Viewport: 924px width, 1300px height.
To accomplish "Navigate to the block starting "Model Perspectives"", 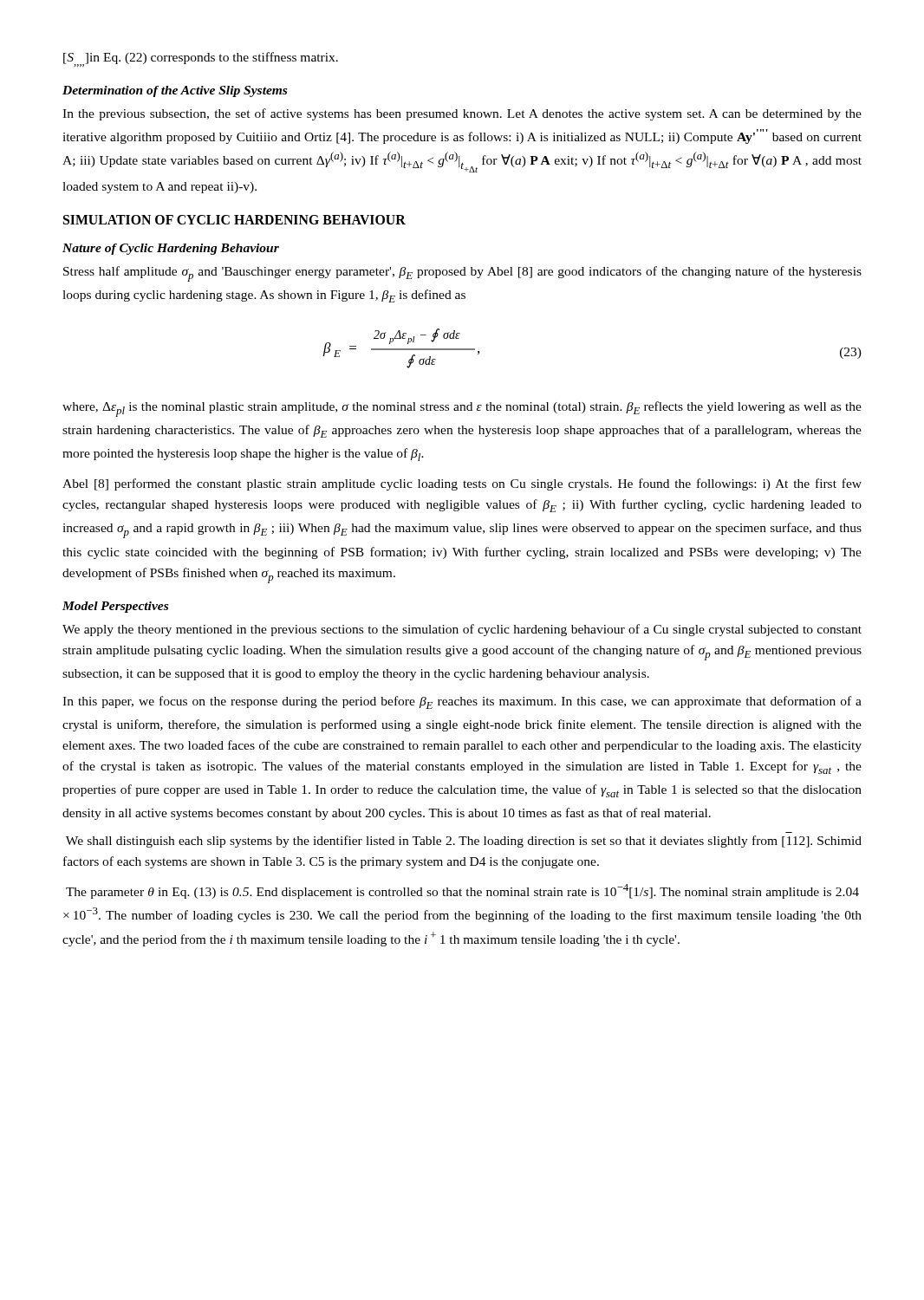I will [116, 605].
